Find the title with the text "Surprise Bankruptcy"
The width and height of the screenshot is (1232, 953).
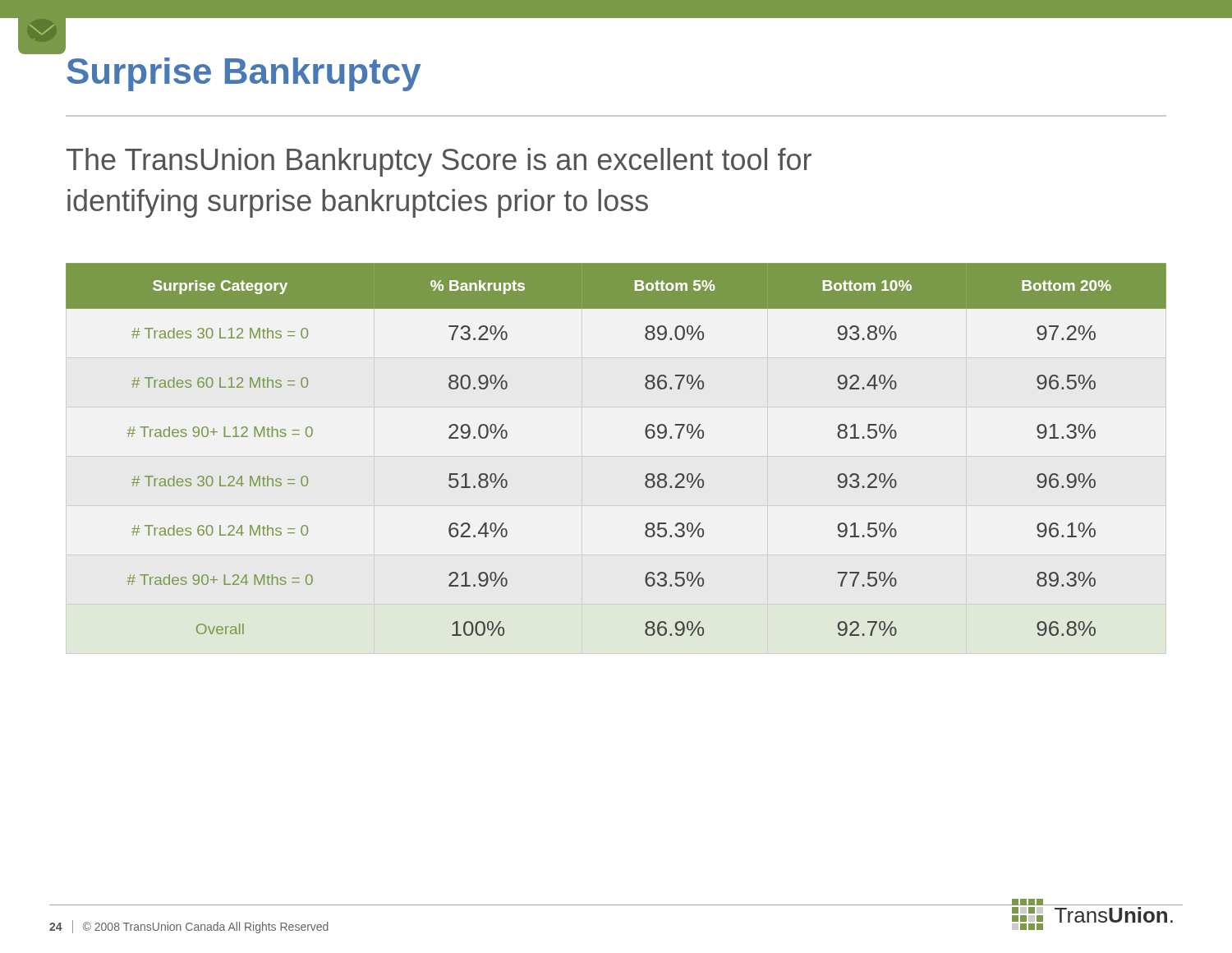tap(243, 71)
